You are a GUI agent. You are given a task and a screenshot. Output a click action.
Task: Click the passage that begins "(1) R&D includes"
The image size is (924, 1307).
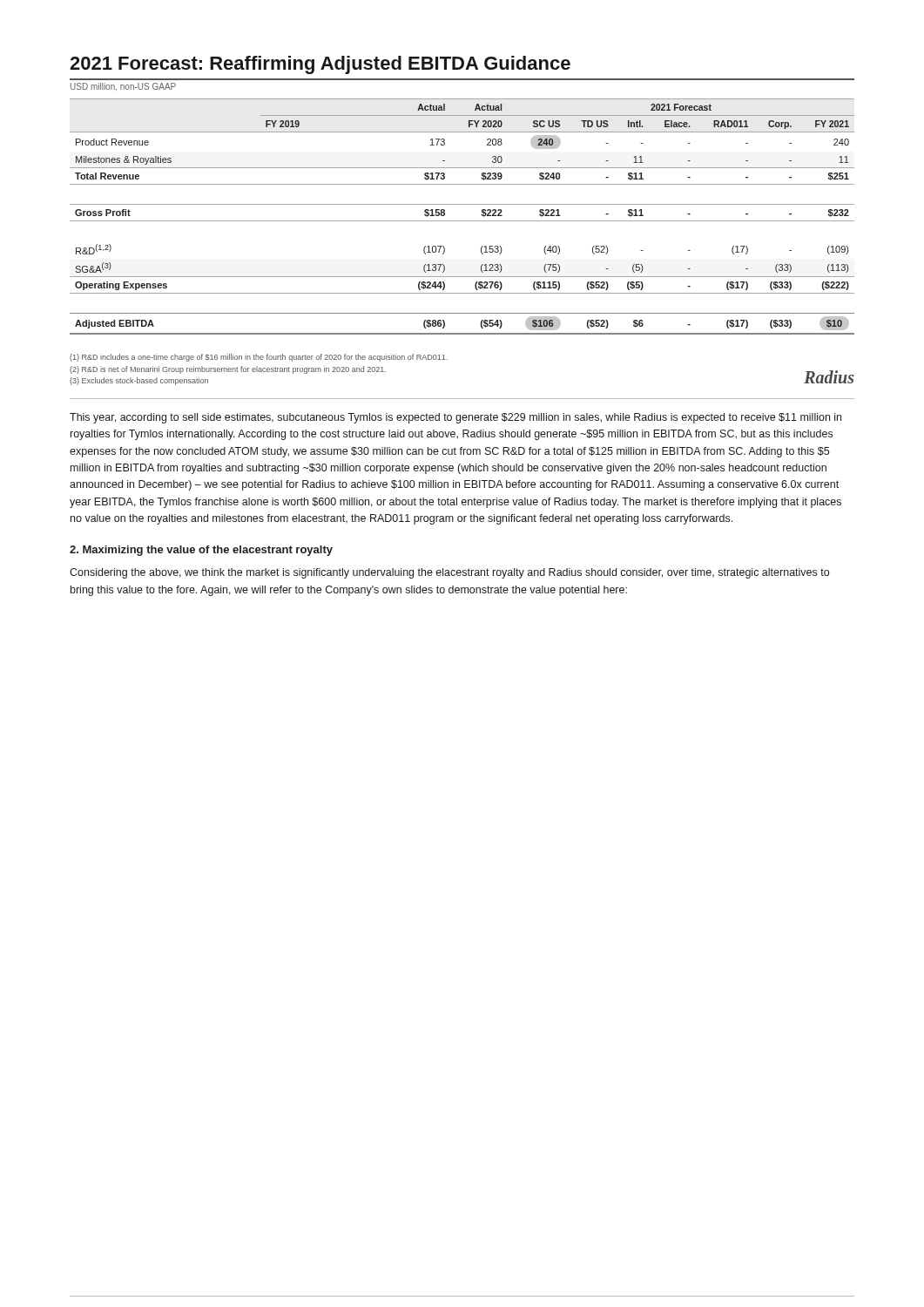(259, 369)
